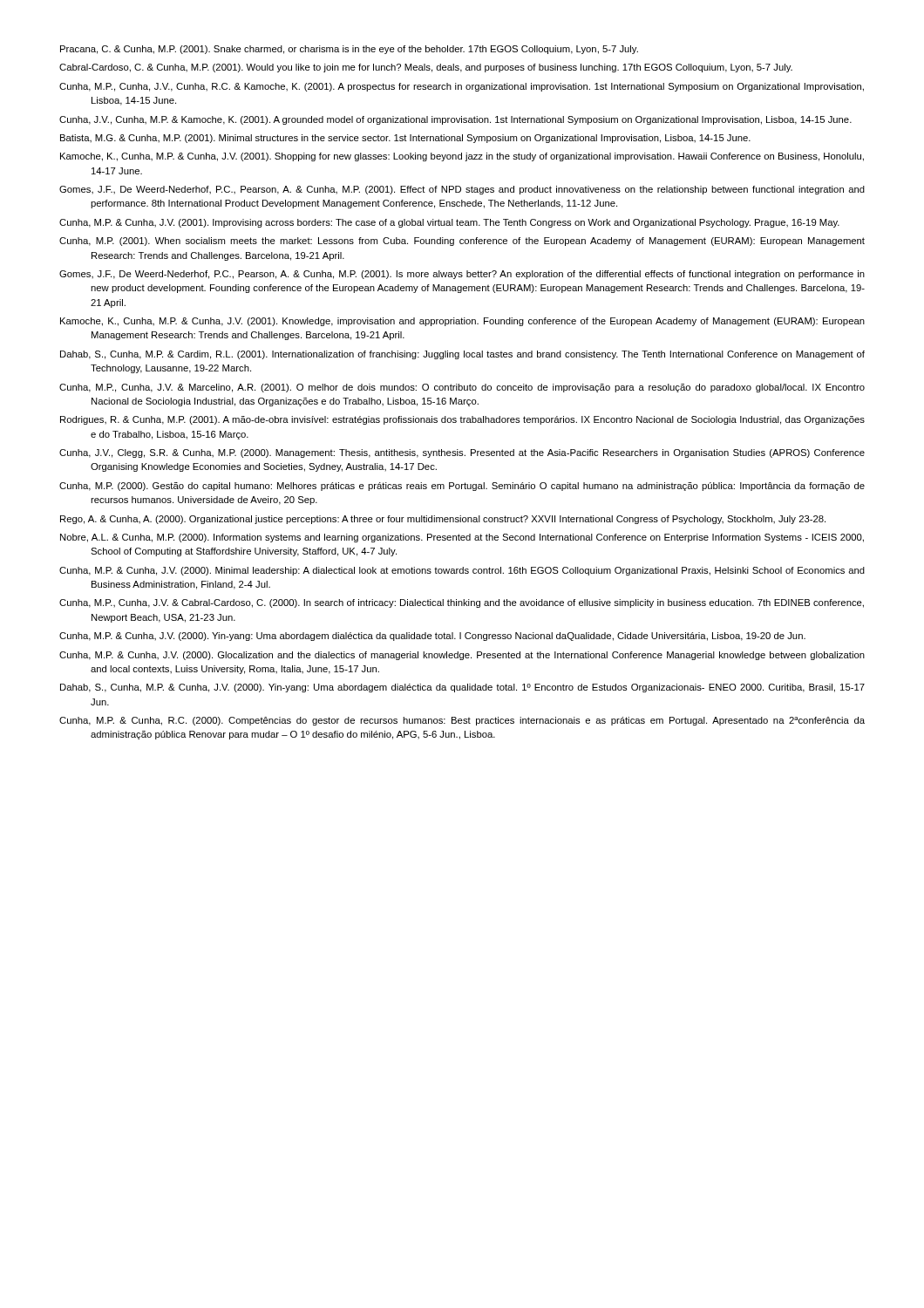Image resolution: width=924 pixels, height=1308 pixels.
Task: Point to the block beginning "Cunha, M.P. & Cunha, R.C. (2000). Competências do"
Action: click(x=462, y=727)
